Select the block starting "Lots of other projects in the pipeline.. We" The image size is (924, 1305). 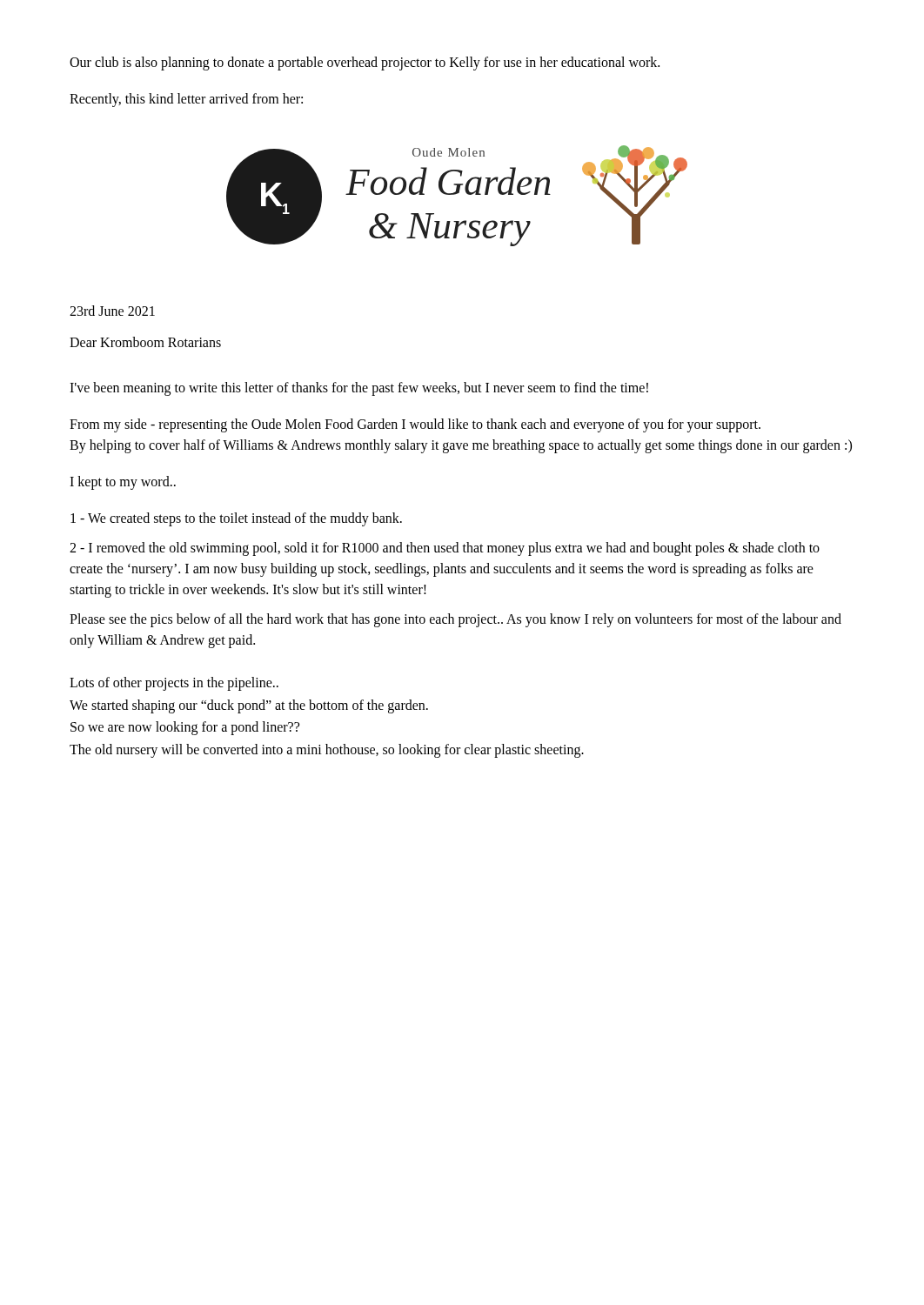click(x=327, y=716)
